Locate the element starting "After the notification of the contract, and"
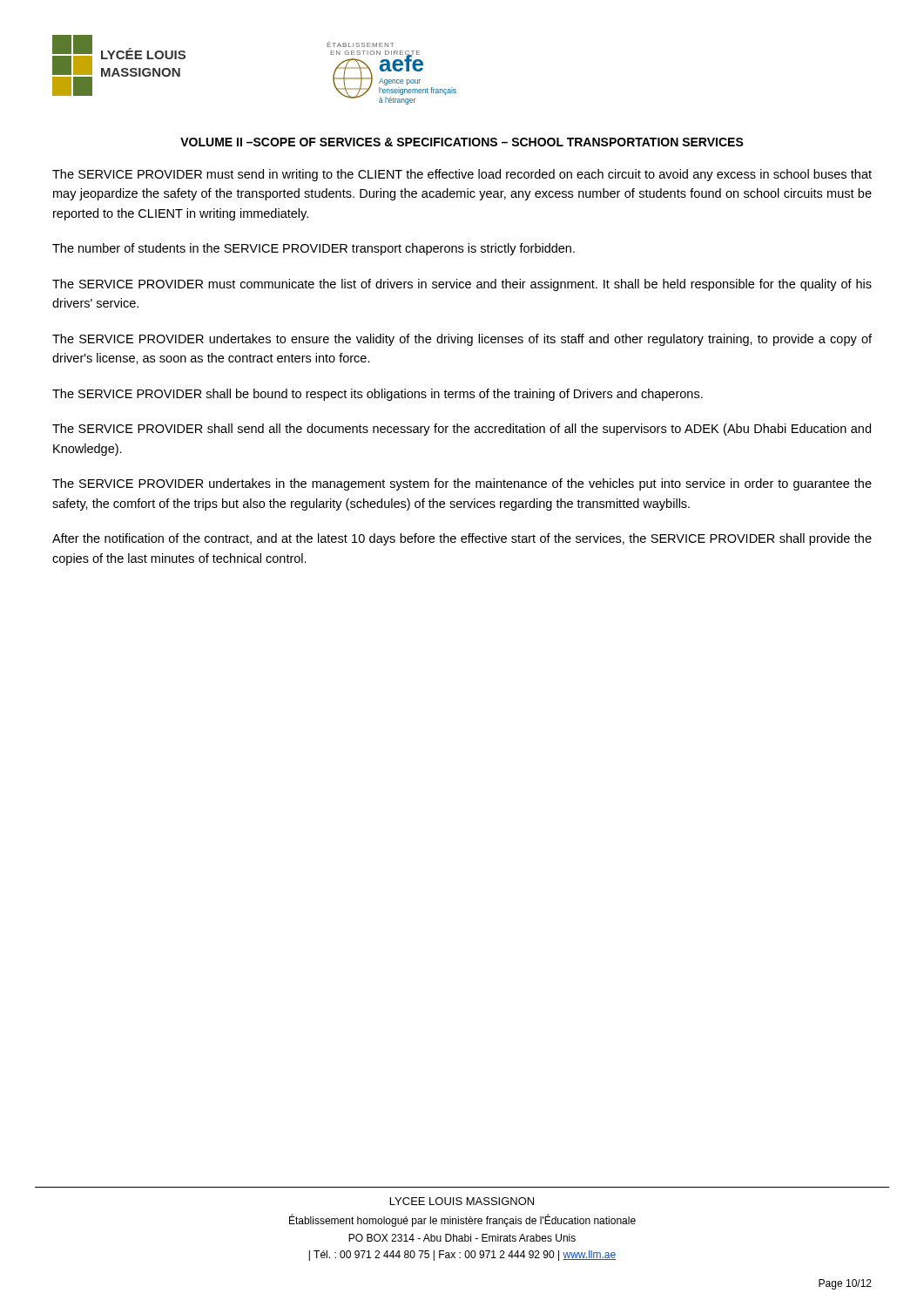This screenshot has width=924, height=1307. pyautogui.click(x=462, y=548)
